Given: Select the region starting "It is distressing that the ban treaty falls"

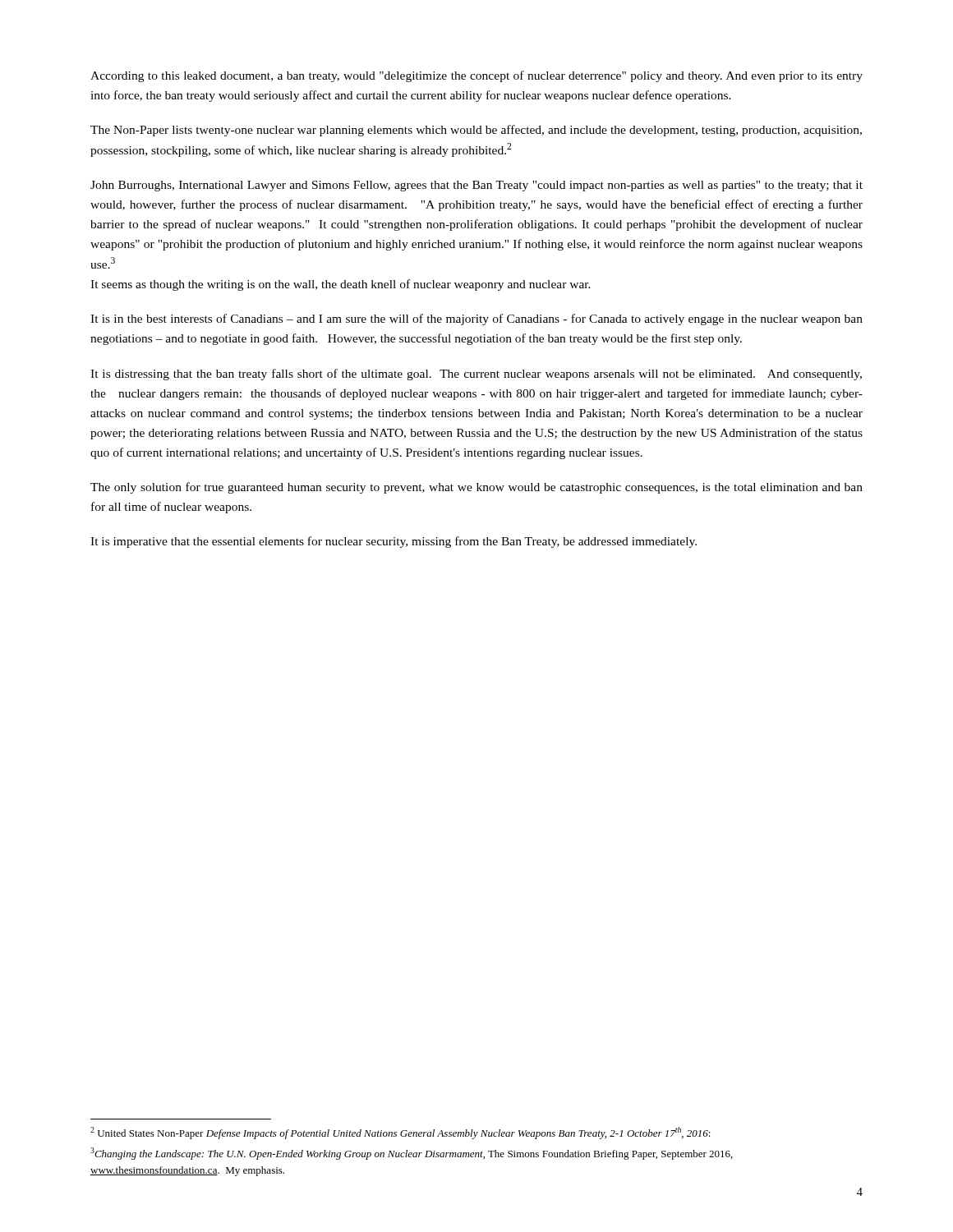Looking at the screenshot, I should [476, 412].
